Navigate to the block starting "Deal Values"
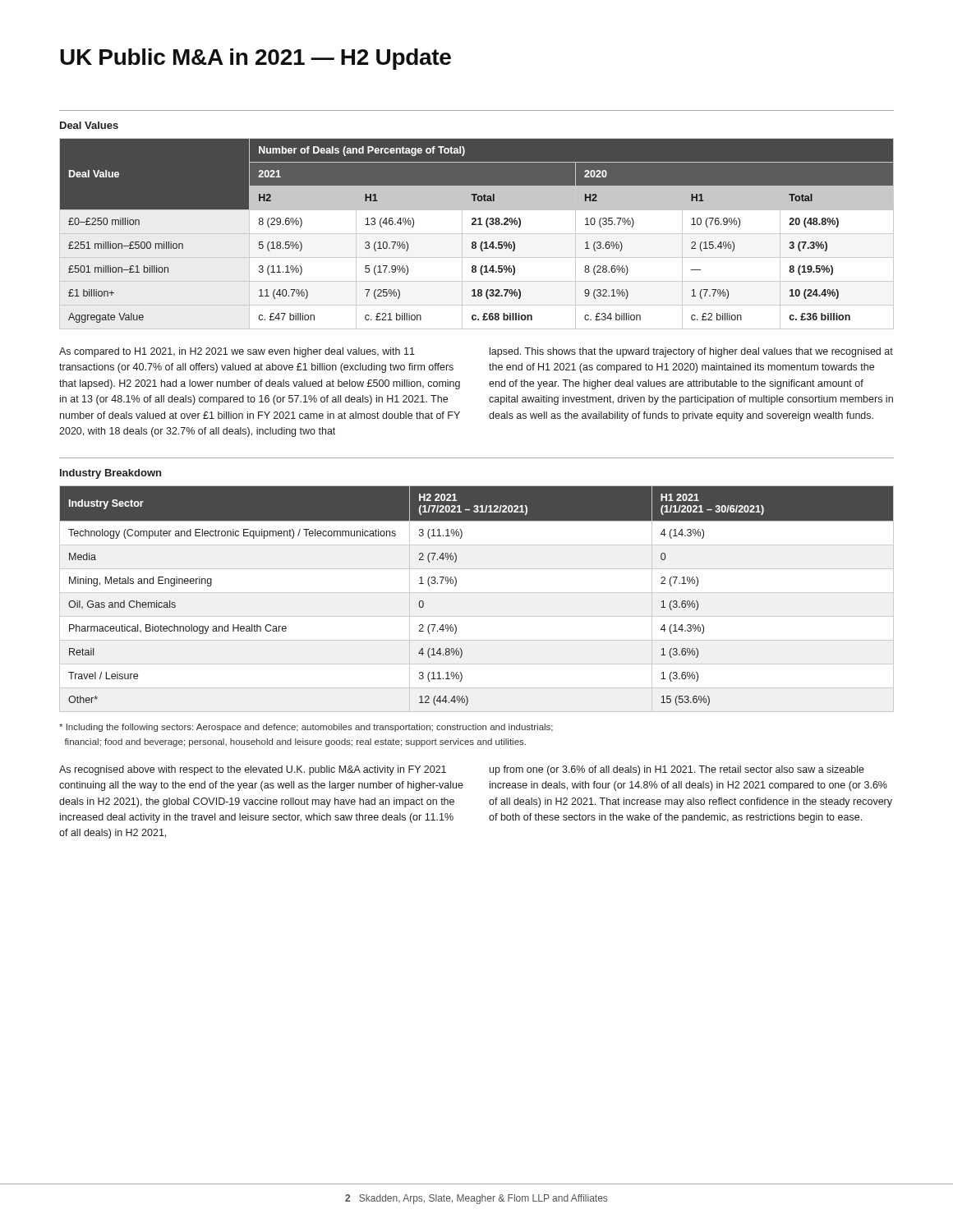953x1232 pixels. pos(89,125)
